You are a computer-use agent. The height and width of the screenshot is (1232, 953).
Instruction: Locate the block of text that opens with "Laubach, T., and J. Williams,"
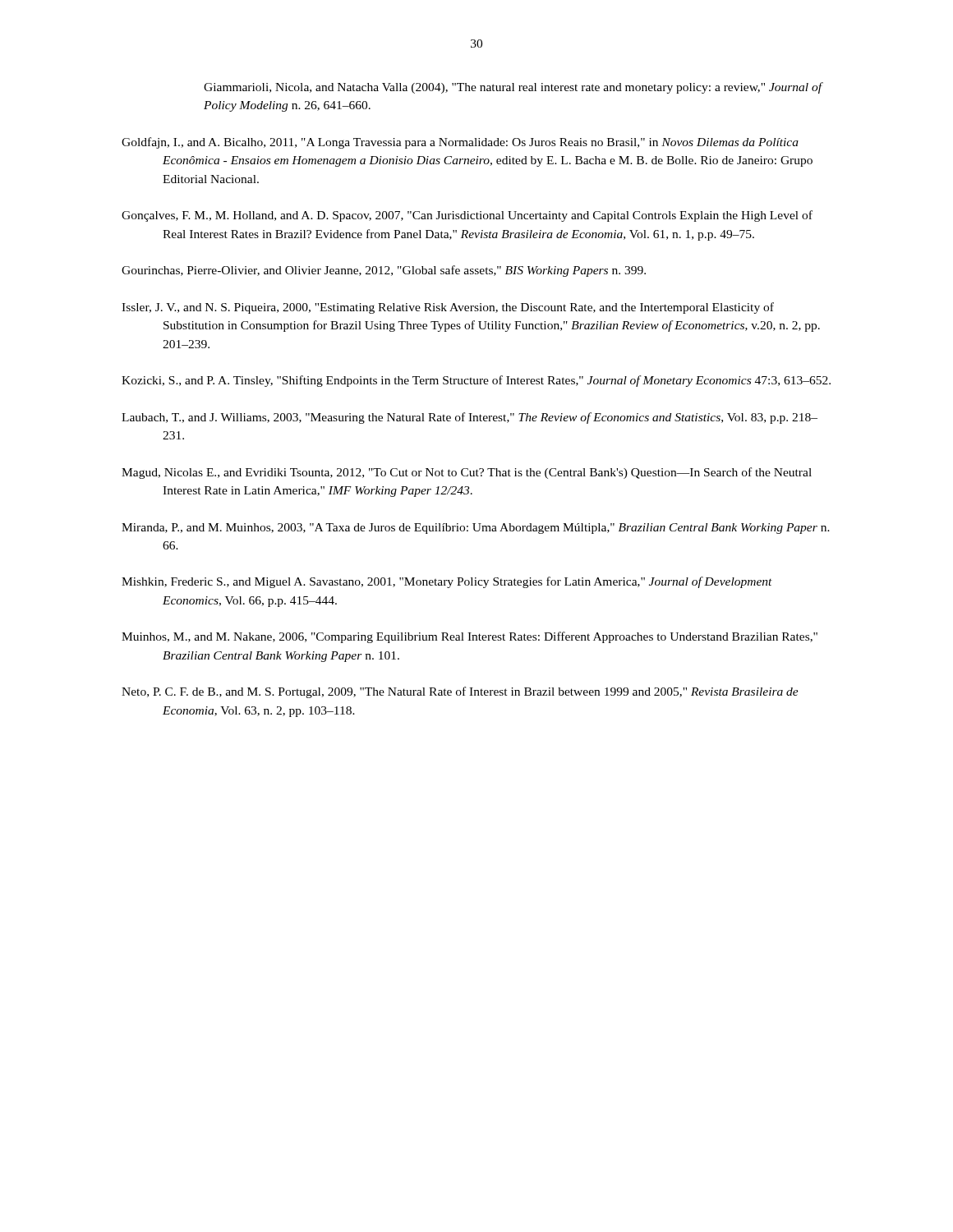pos(470,426)
